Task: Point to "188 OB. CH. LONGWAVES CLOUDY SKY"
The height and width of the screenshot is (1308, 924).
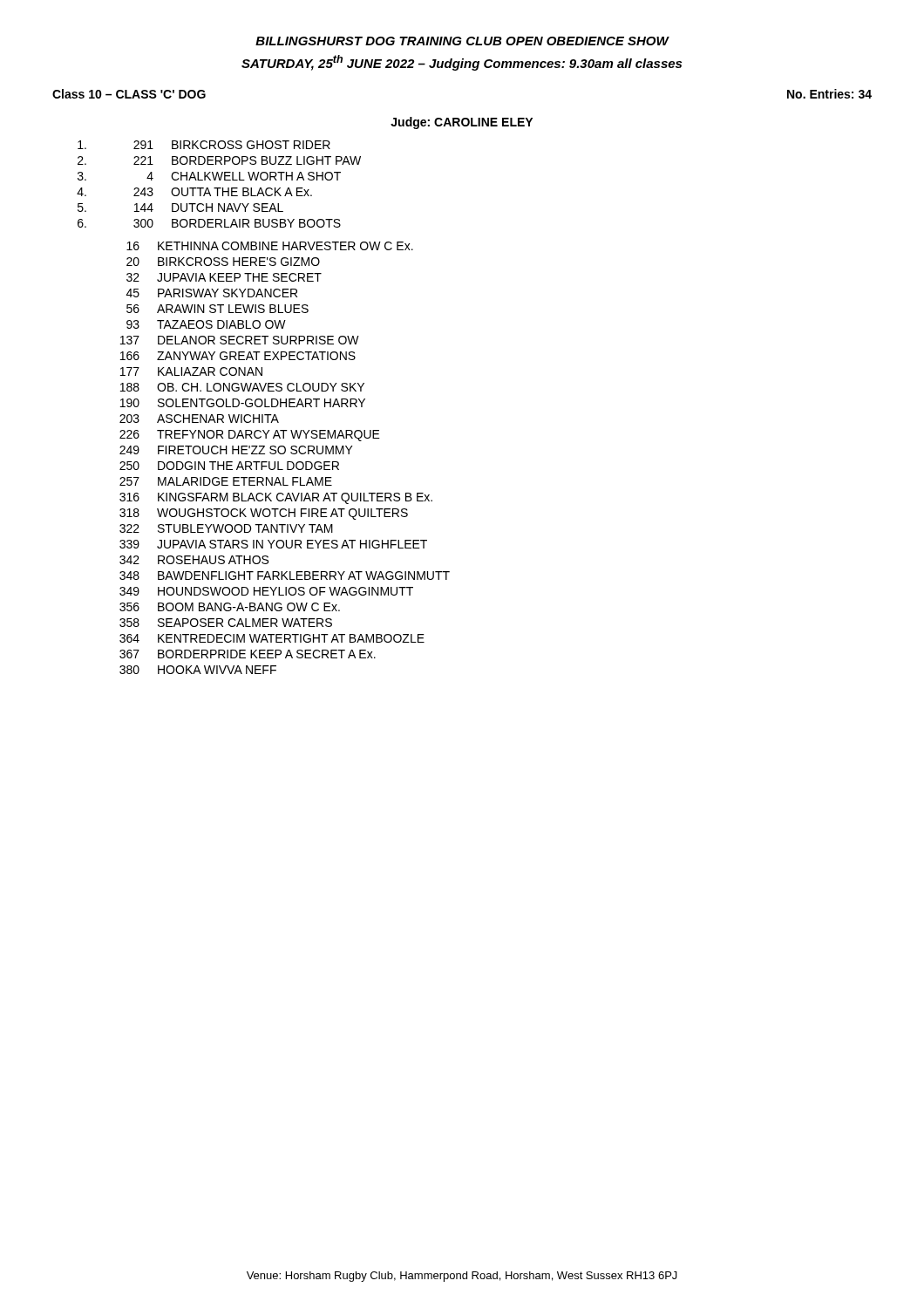Action: coord(242,387)
